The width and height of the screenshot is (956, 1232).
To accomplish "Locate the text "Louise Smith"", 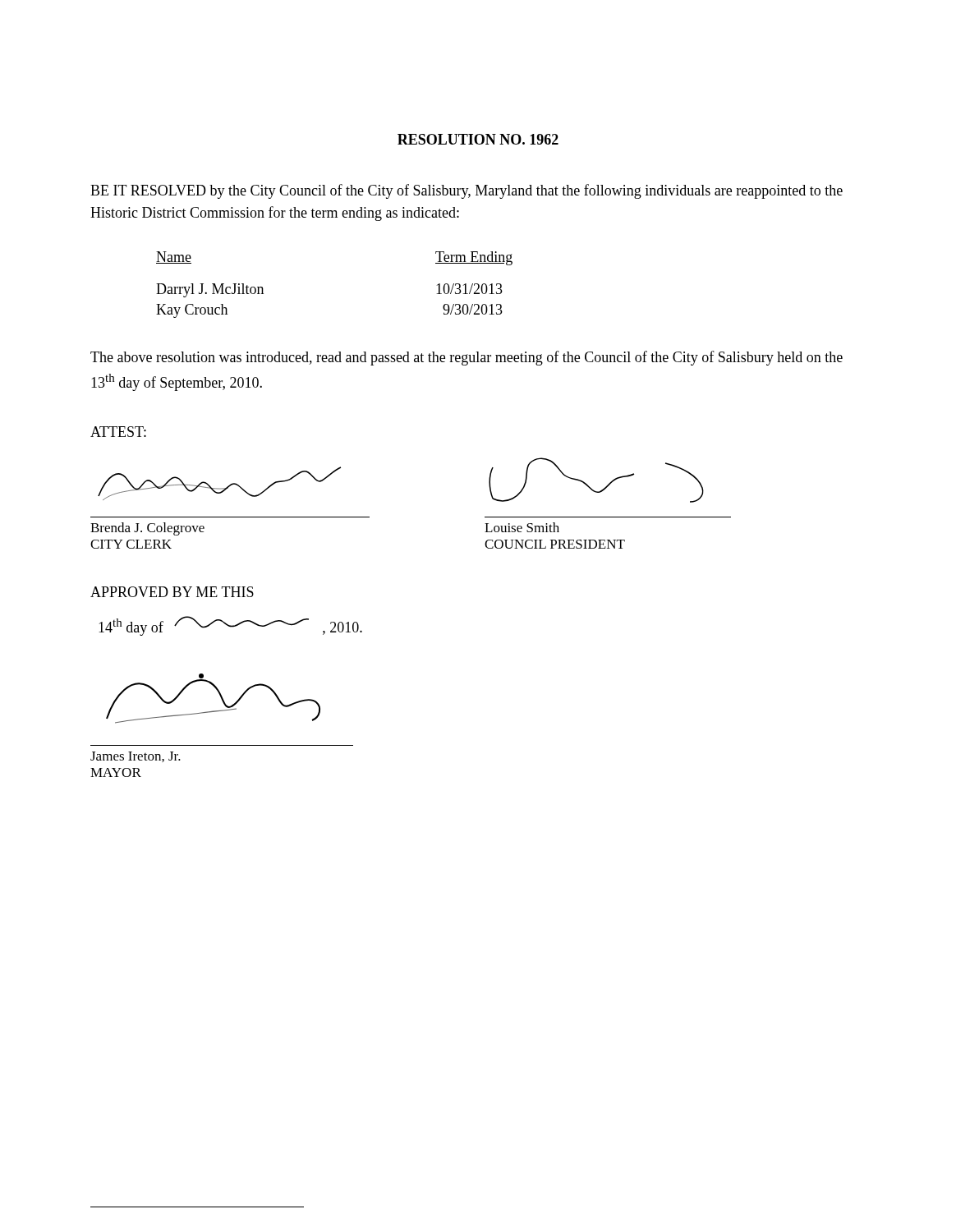I will click(522, 528).
